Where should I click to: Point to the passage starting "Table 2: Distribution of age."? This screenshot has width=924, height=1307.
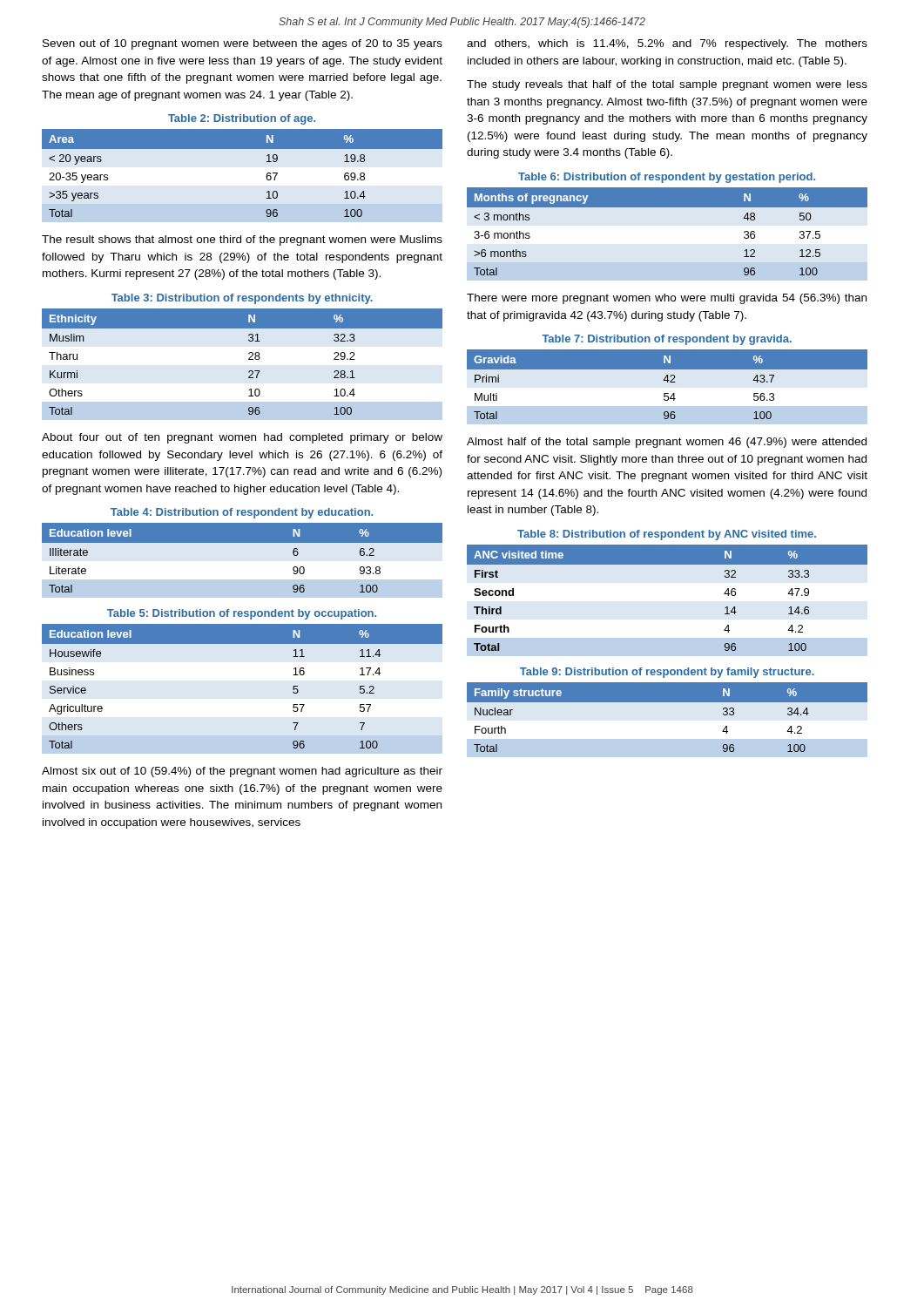pos(242,118)
